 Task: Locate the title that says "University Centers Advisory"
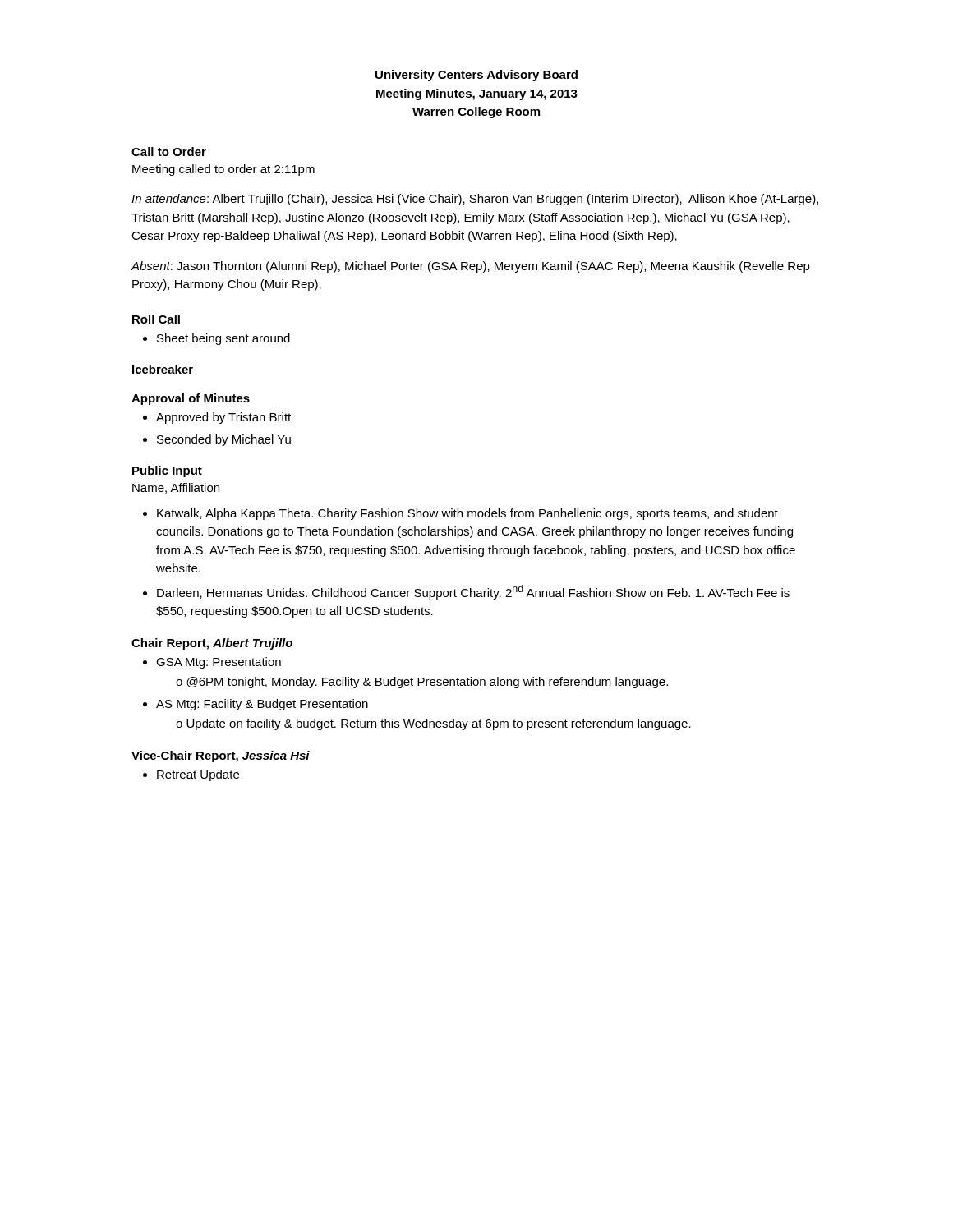pos(476,93)
